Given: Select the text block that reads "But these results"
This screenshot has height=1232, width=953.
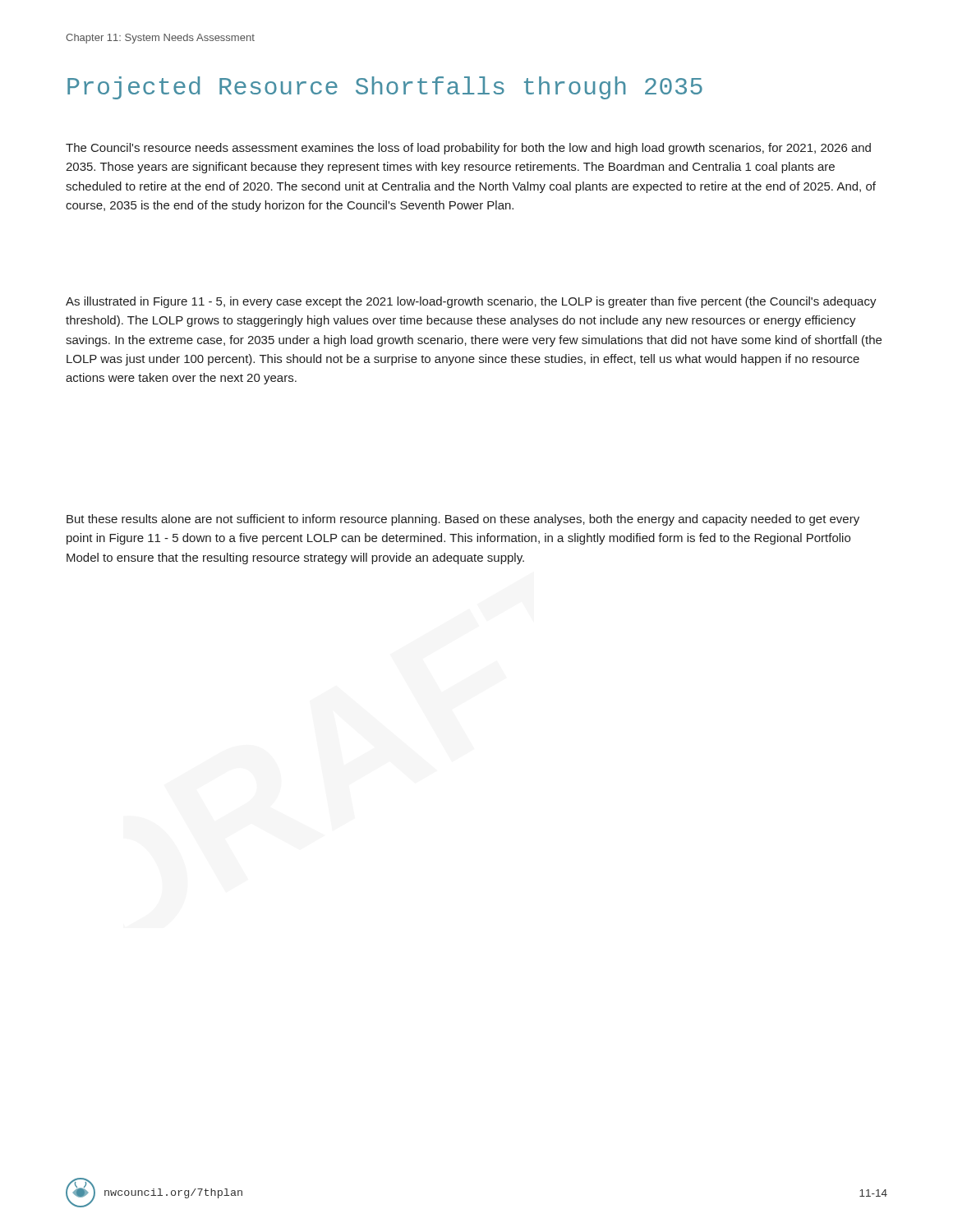Looking at the screenshot, I should coord(463,538).
